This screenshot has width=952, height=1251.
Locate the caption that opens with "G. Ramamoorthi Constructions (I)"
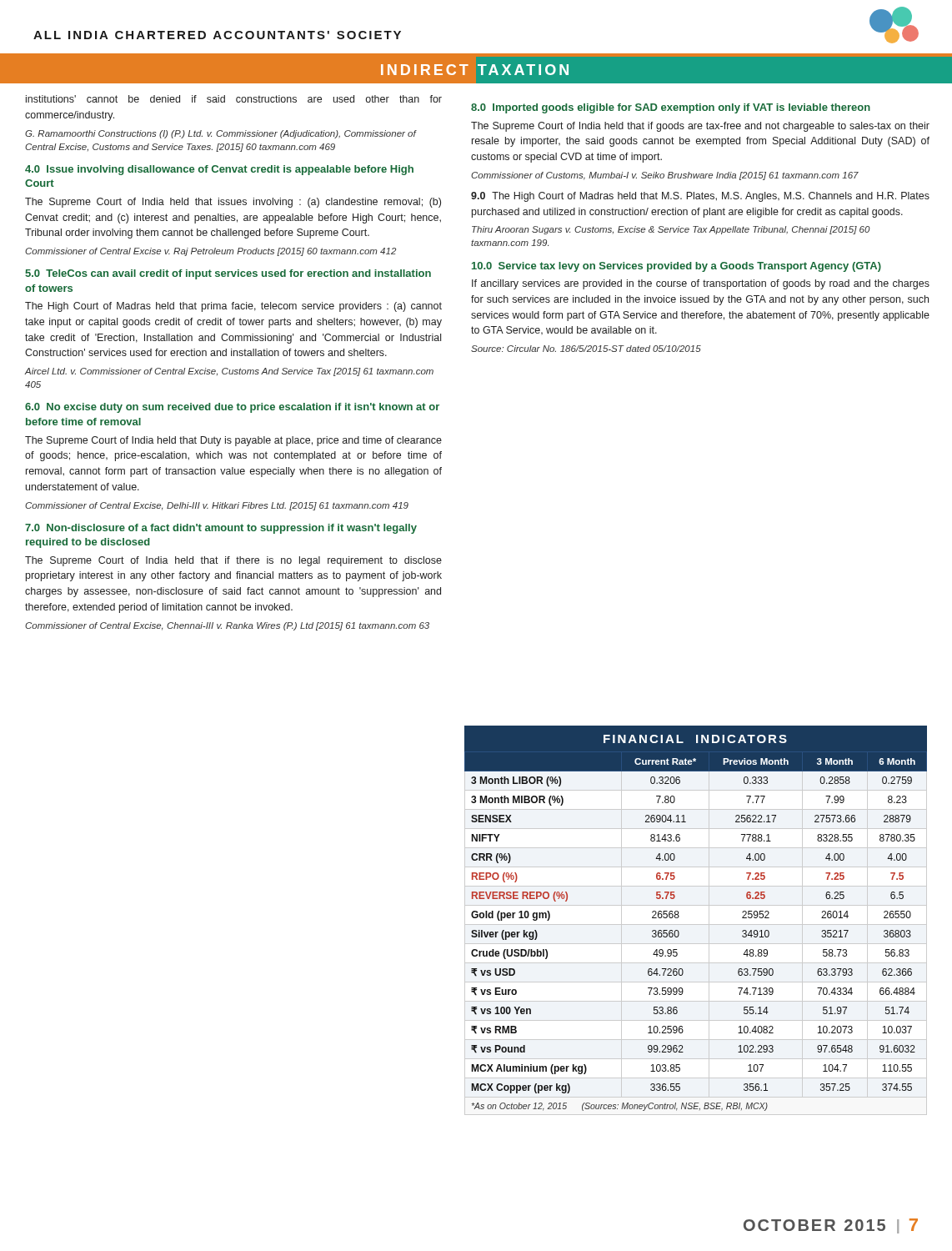(x=220, y=140)
